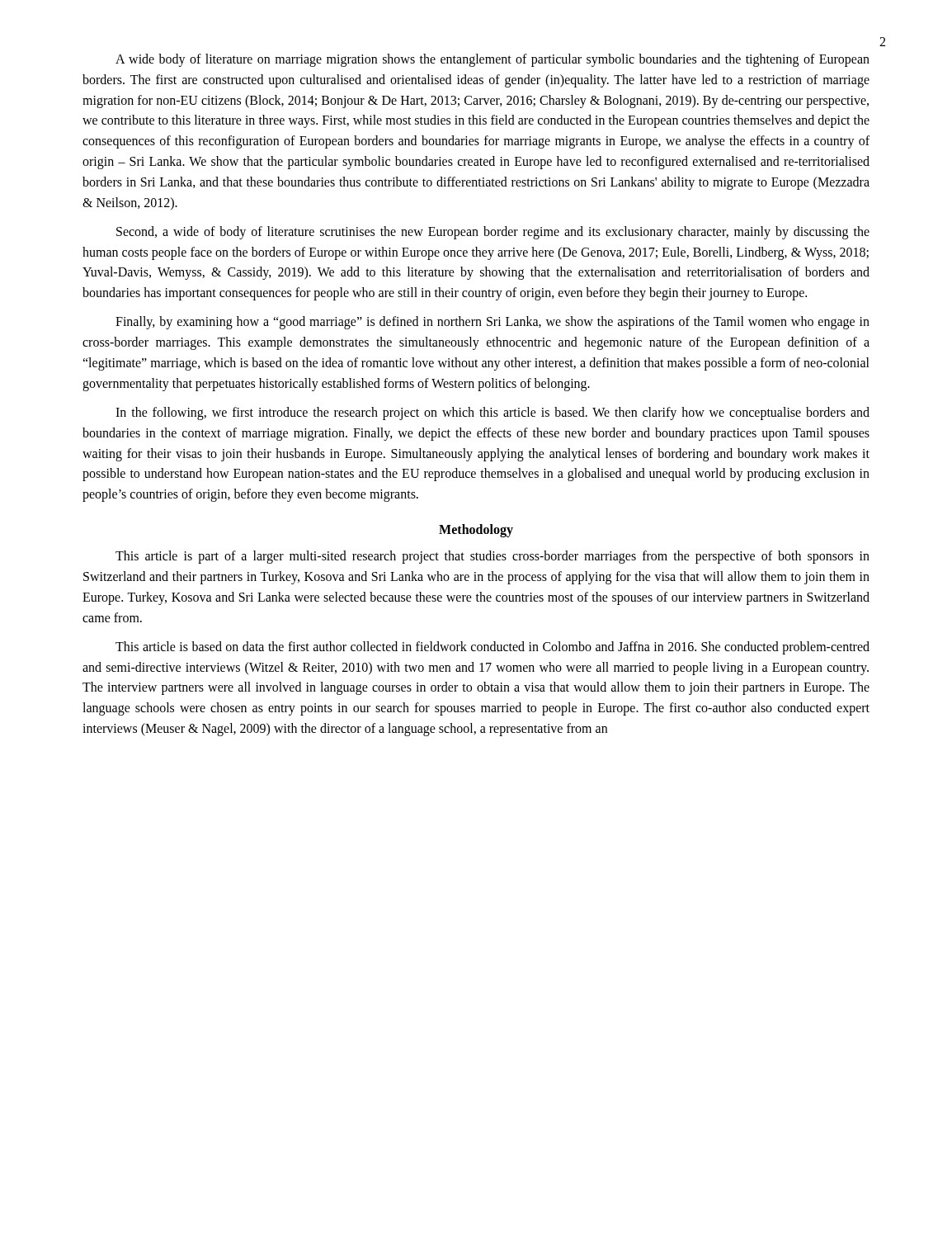Find the region starting "A wide body of"
Image resolution: width=952 pixels, height=1238 pixels.
476,131
